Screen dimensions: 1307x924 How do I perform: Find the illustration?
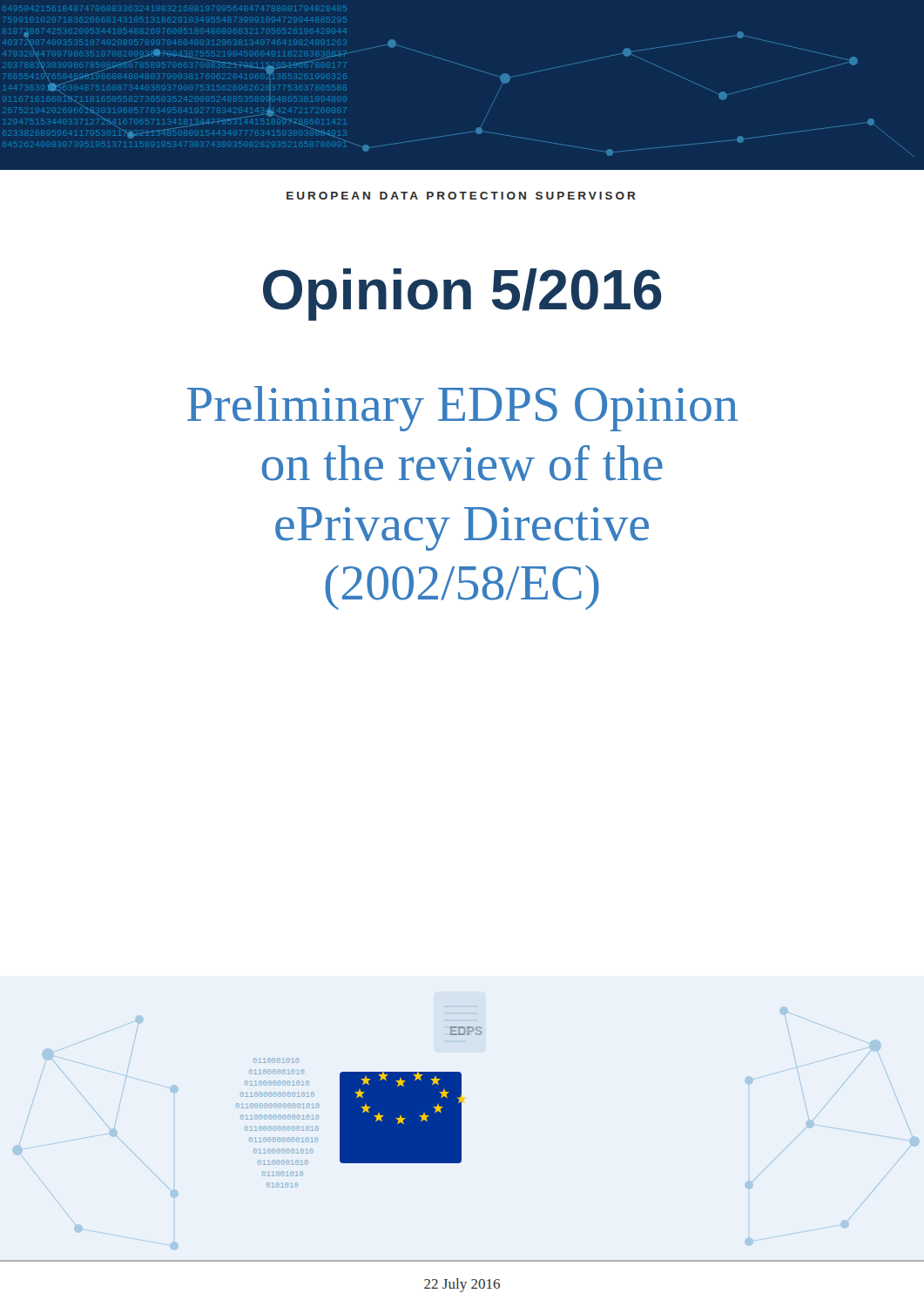pos(462,85)
